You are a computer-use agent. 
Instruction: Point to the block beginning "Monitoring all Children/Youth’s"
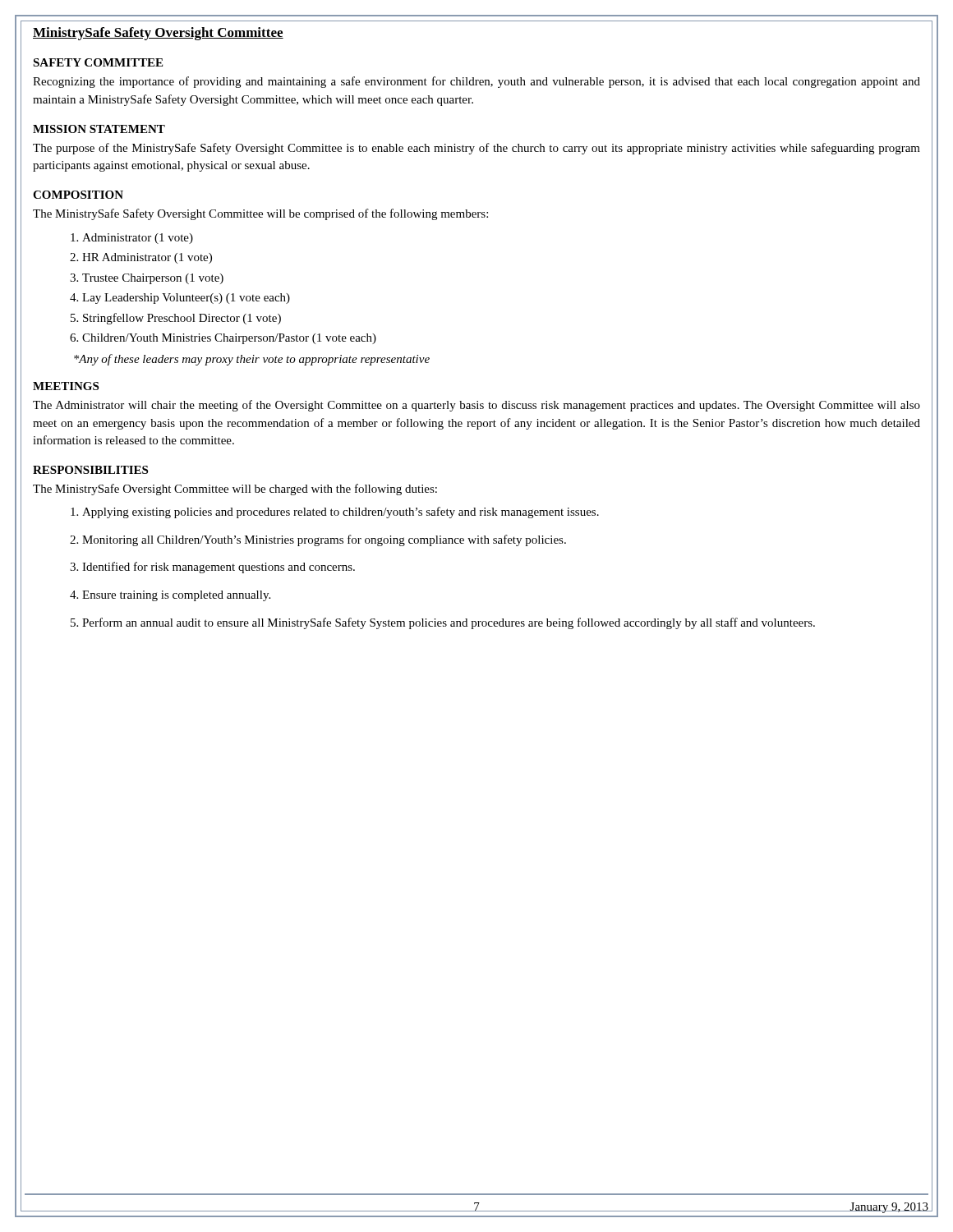pos(324,539)
